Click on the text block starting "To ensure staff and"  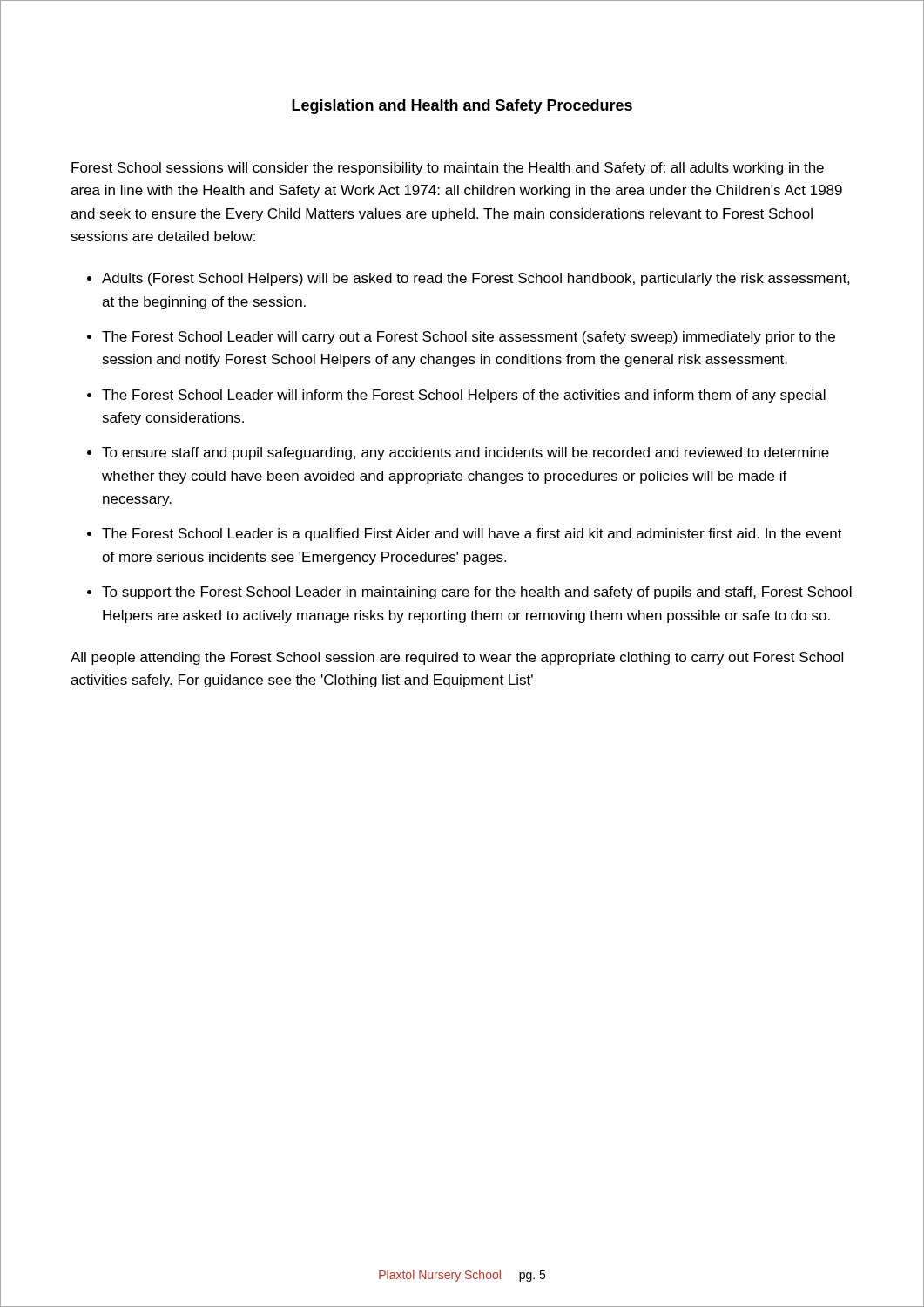tap(466, 476)
